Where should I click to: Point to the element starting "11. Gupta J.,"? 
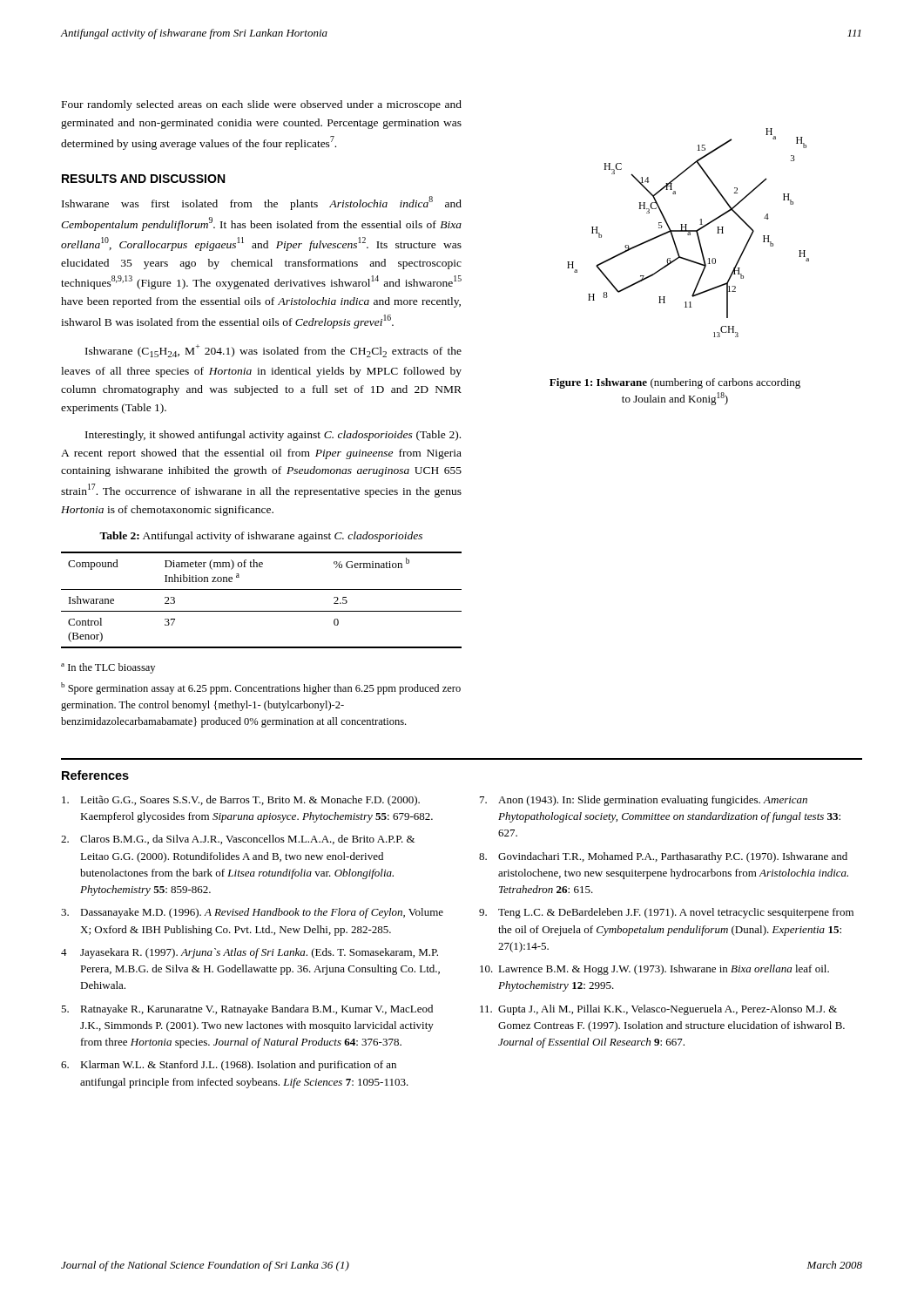point(671,1025)
